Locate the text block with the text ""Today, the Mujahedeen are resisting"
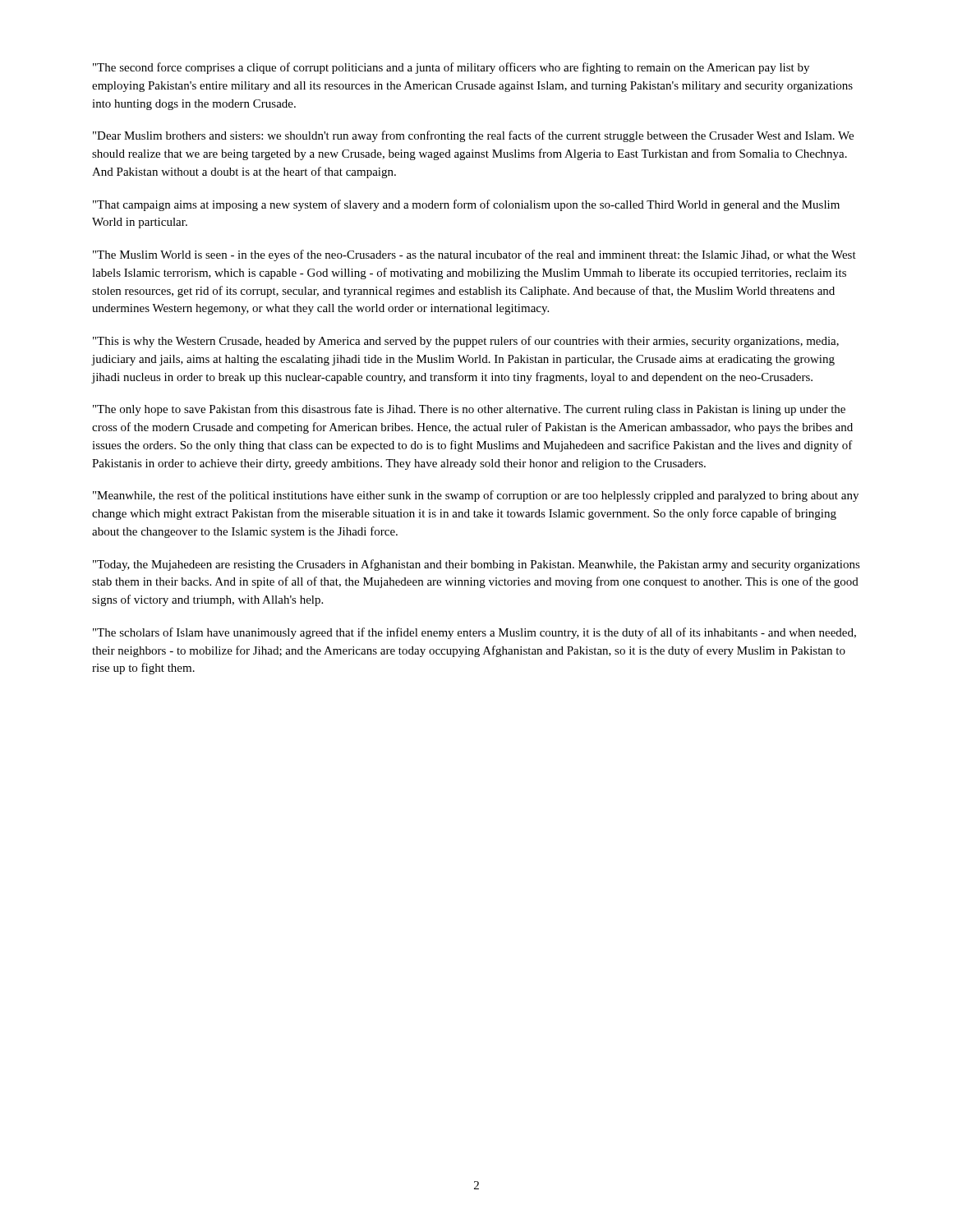The height and width of the screenshot is (1232, 953). coord(476,582)
